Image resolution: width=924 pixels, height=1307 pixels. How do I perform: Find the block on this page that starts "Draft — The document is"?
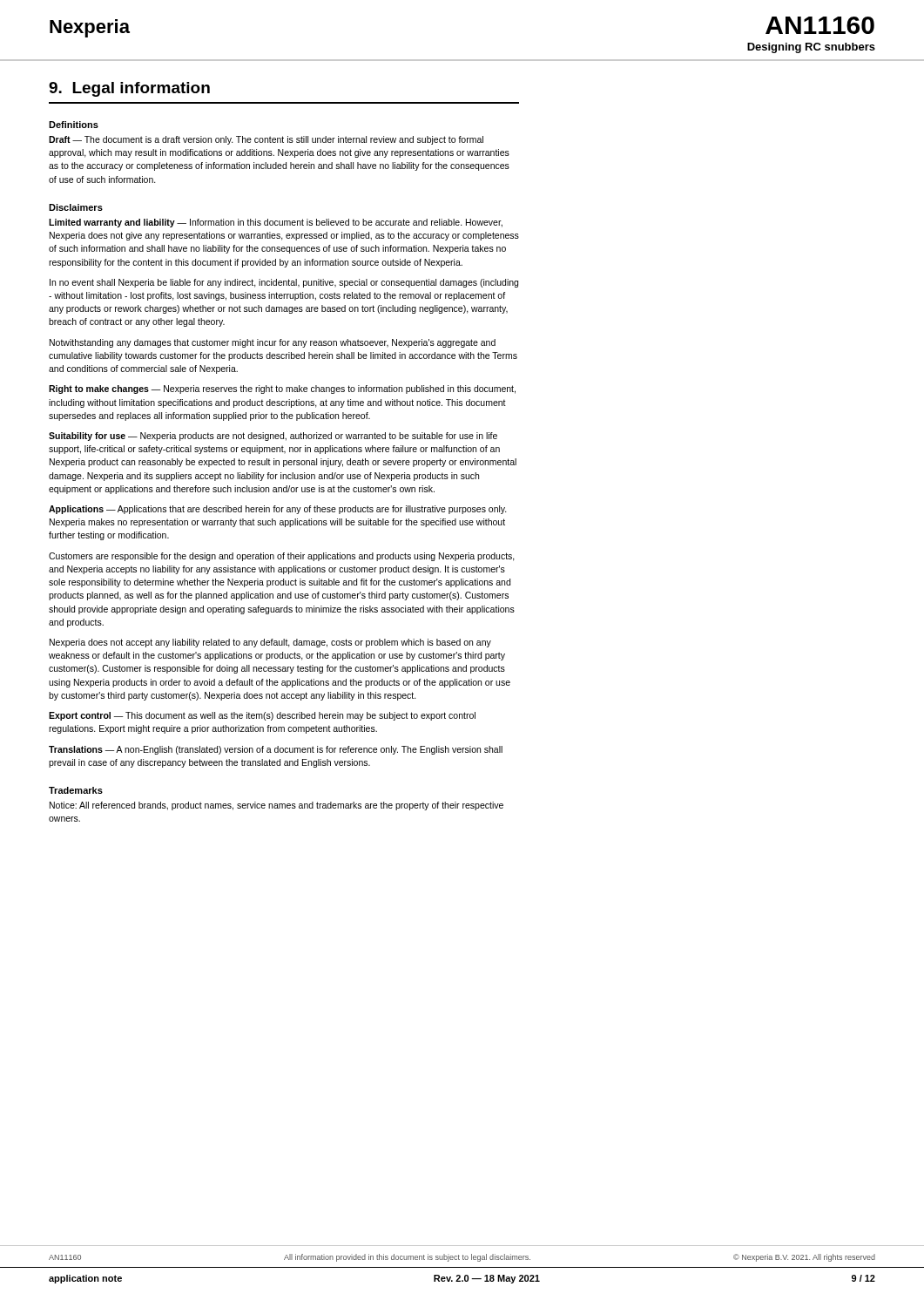click(279, 159)
